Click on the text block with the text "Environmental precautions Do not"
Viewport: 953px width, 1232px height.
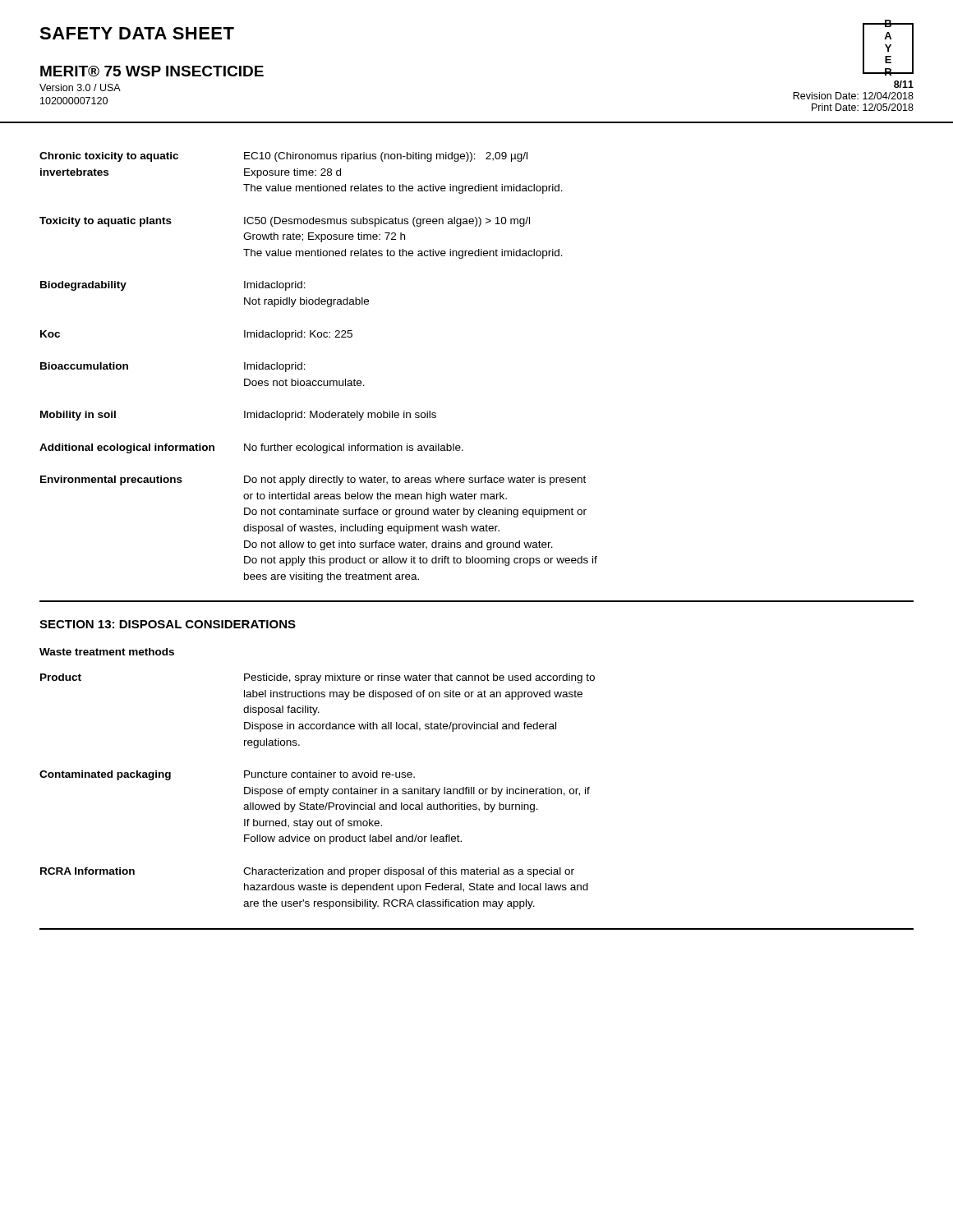476,528
